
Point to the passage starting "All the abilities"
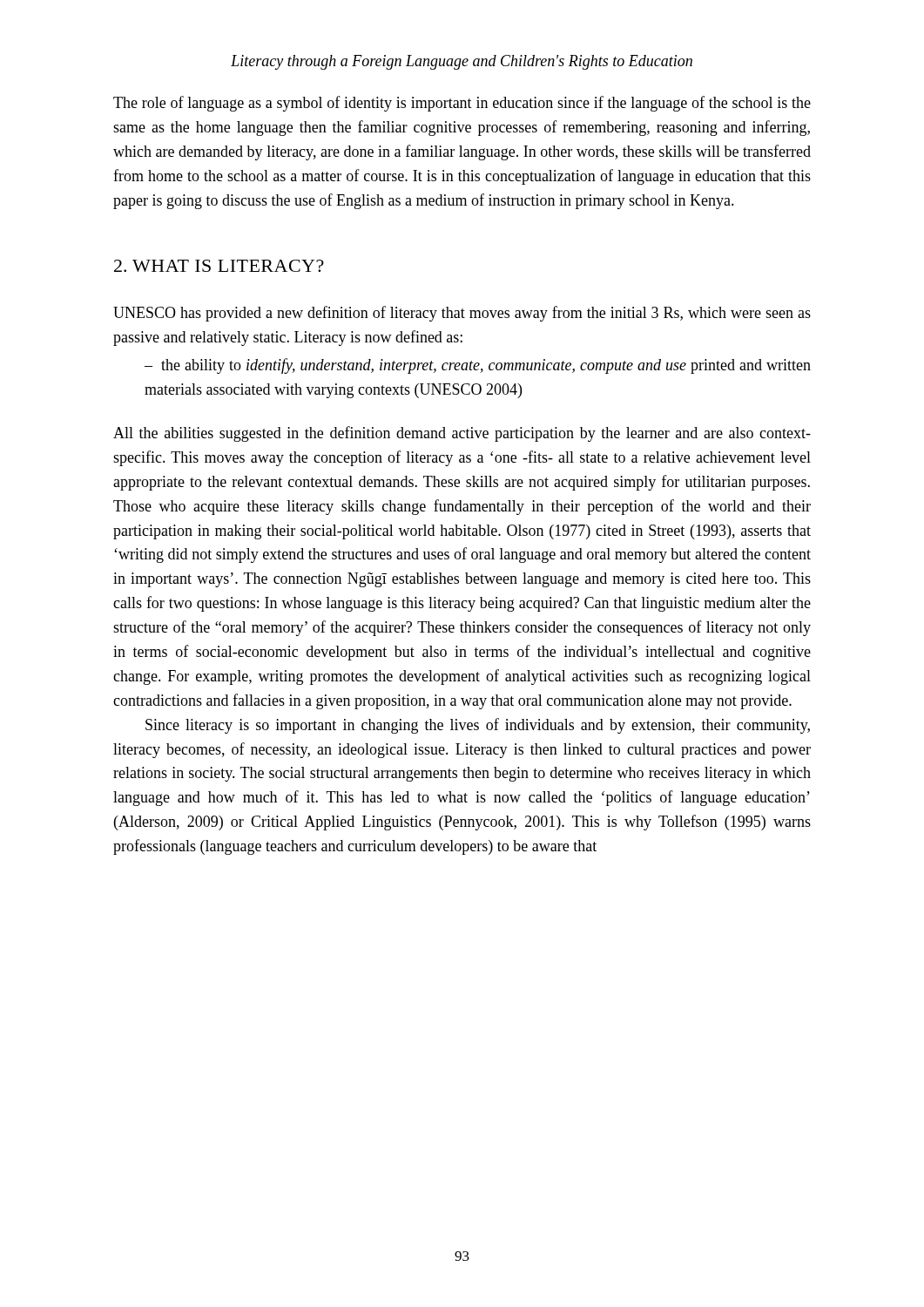[x=462, y=642]
